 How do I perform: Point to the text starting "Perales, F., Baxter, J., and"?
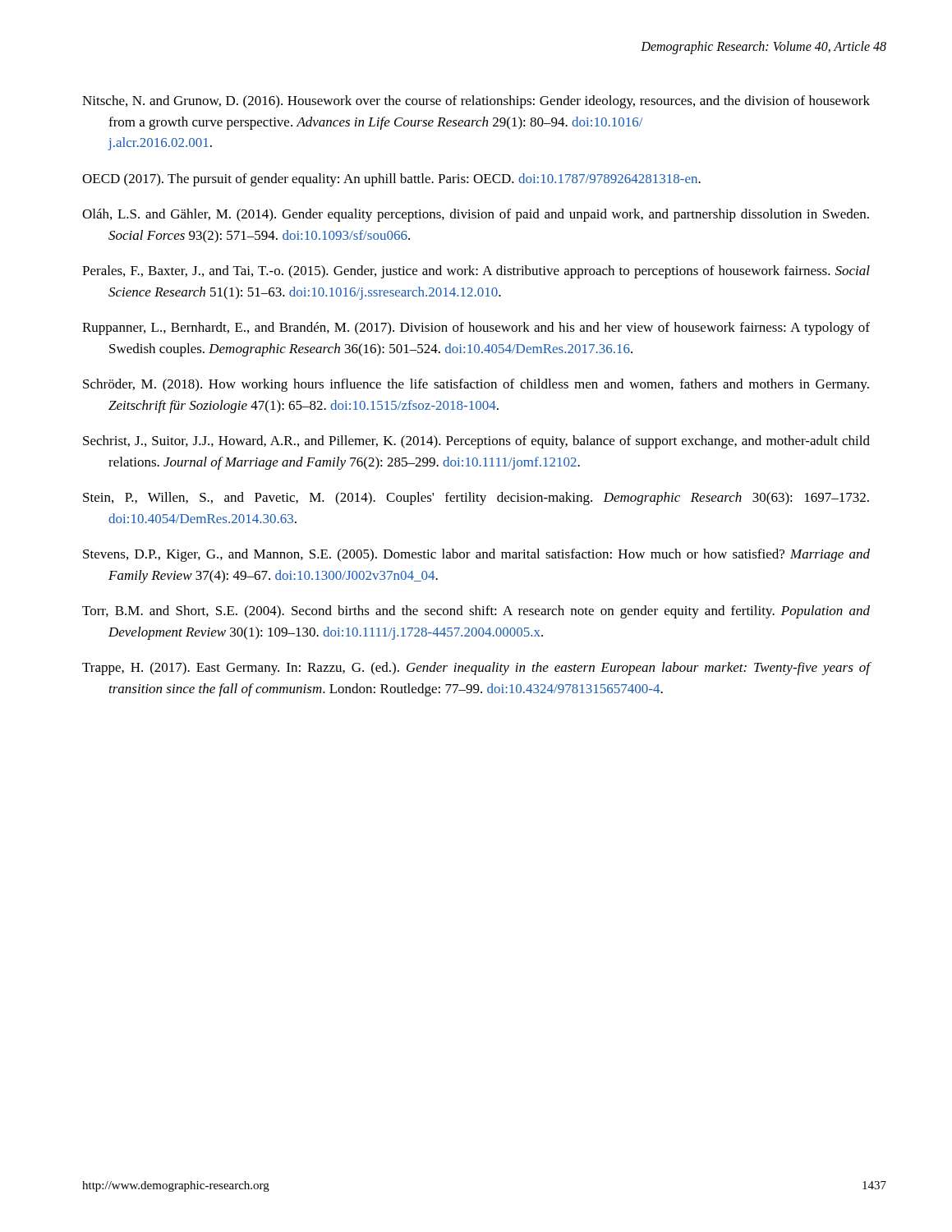[476, 281]
